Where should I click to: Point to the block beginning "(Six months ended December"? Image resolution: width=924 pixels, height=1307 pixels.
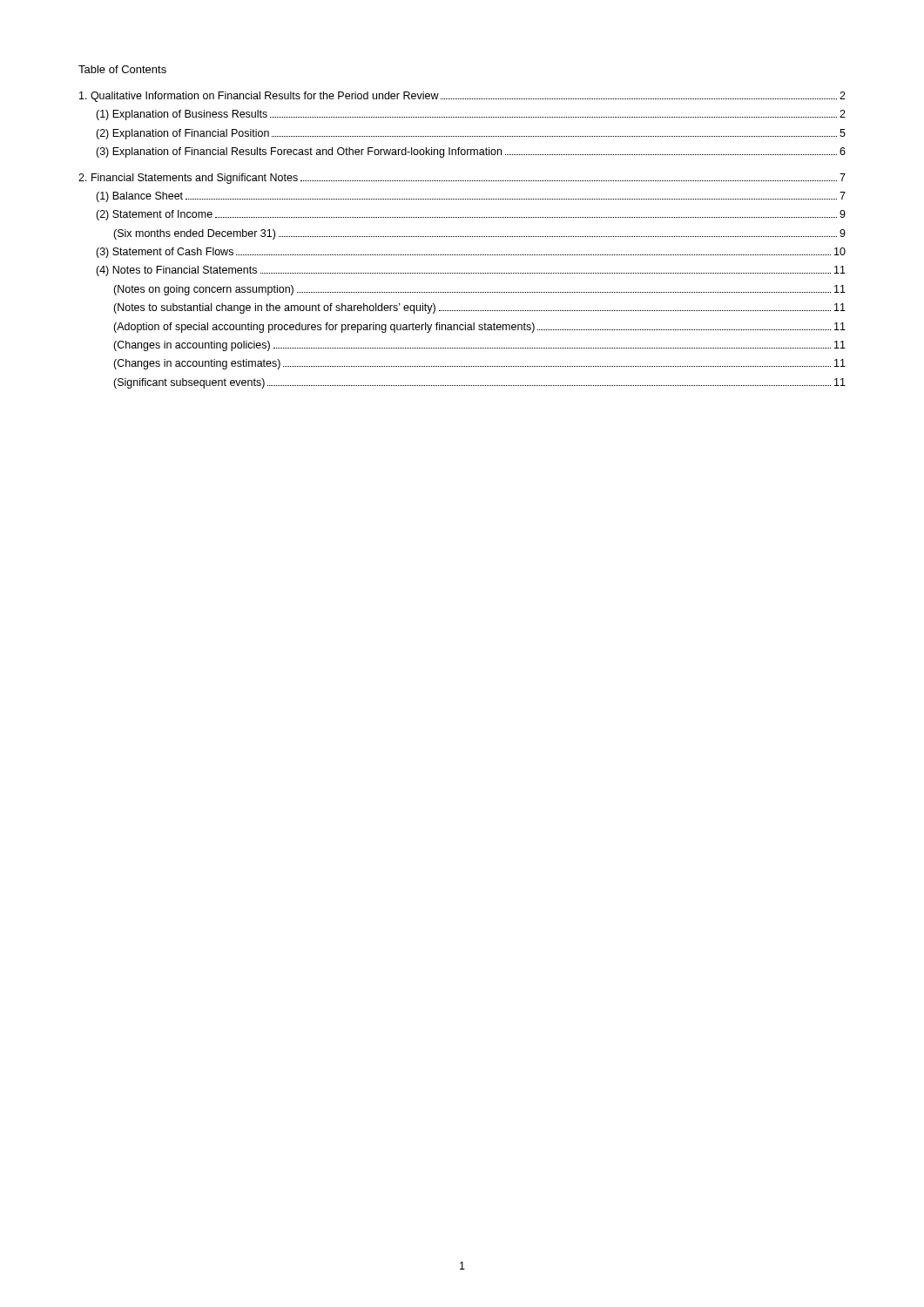pyautogui.click(x=479, y=234)
